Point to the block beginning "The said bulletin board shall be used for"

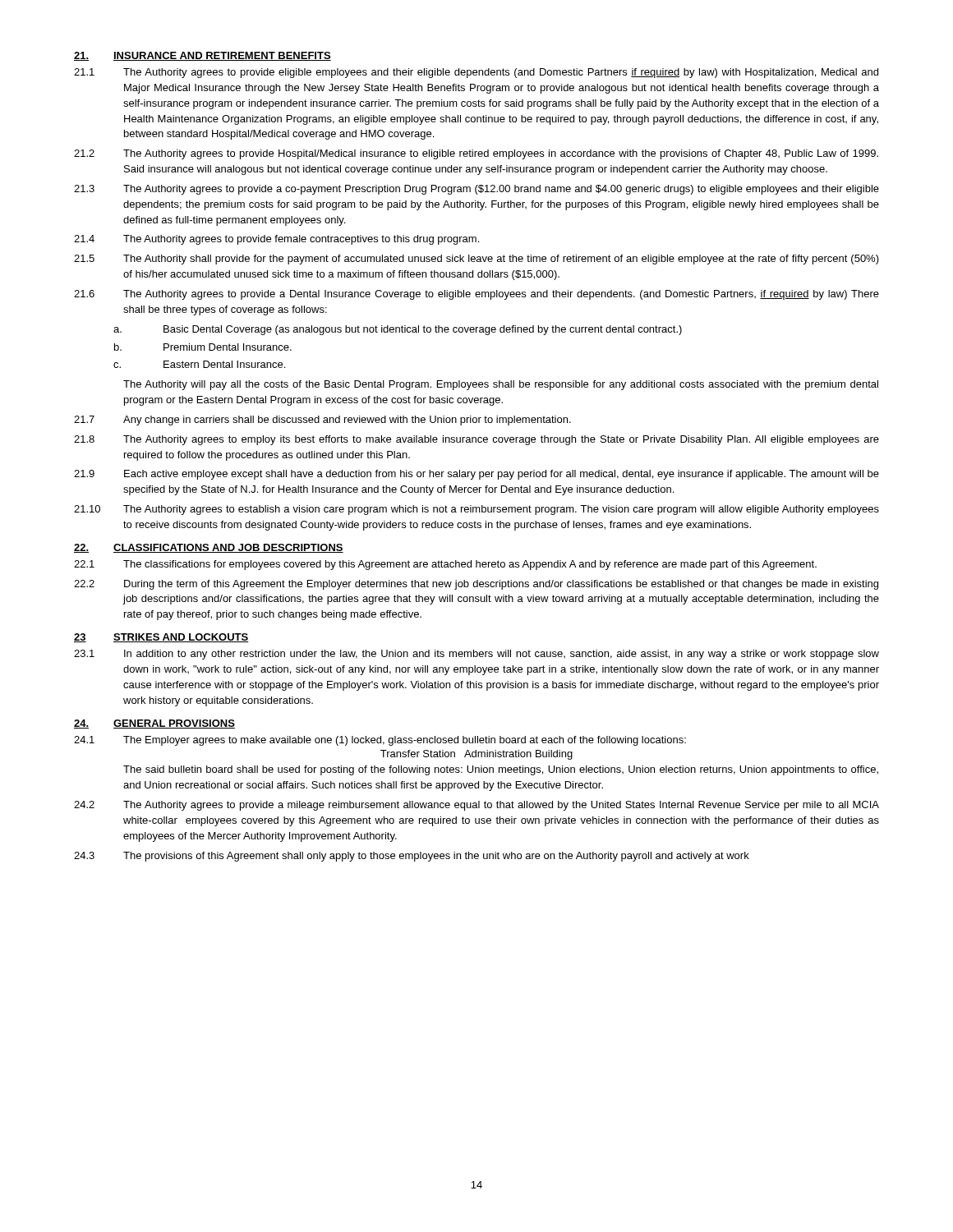coord(501,777)
